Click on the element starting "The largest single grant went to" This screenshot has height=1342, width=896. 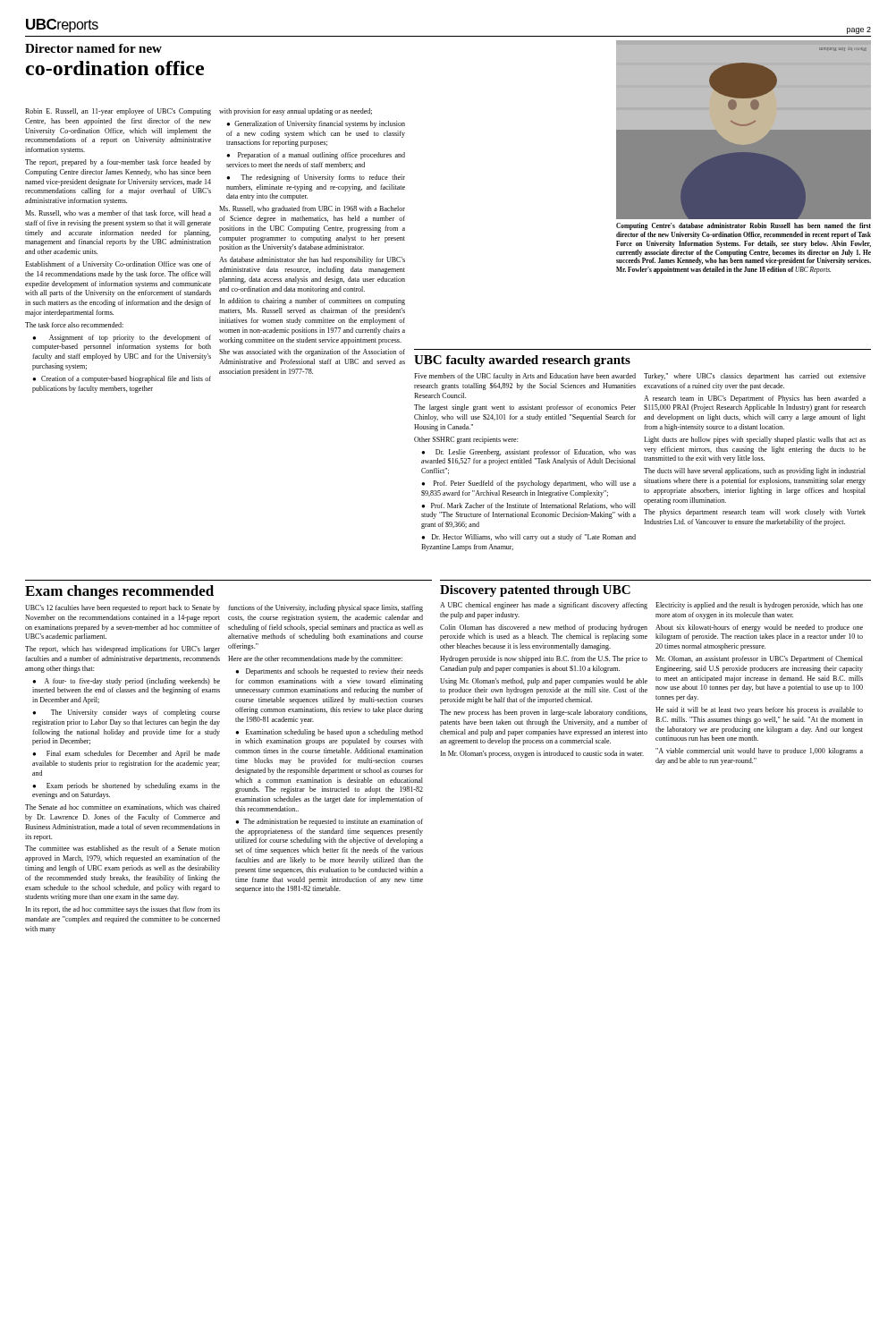click(x=525, y=417)
